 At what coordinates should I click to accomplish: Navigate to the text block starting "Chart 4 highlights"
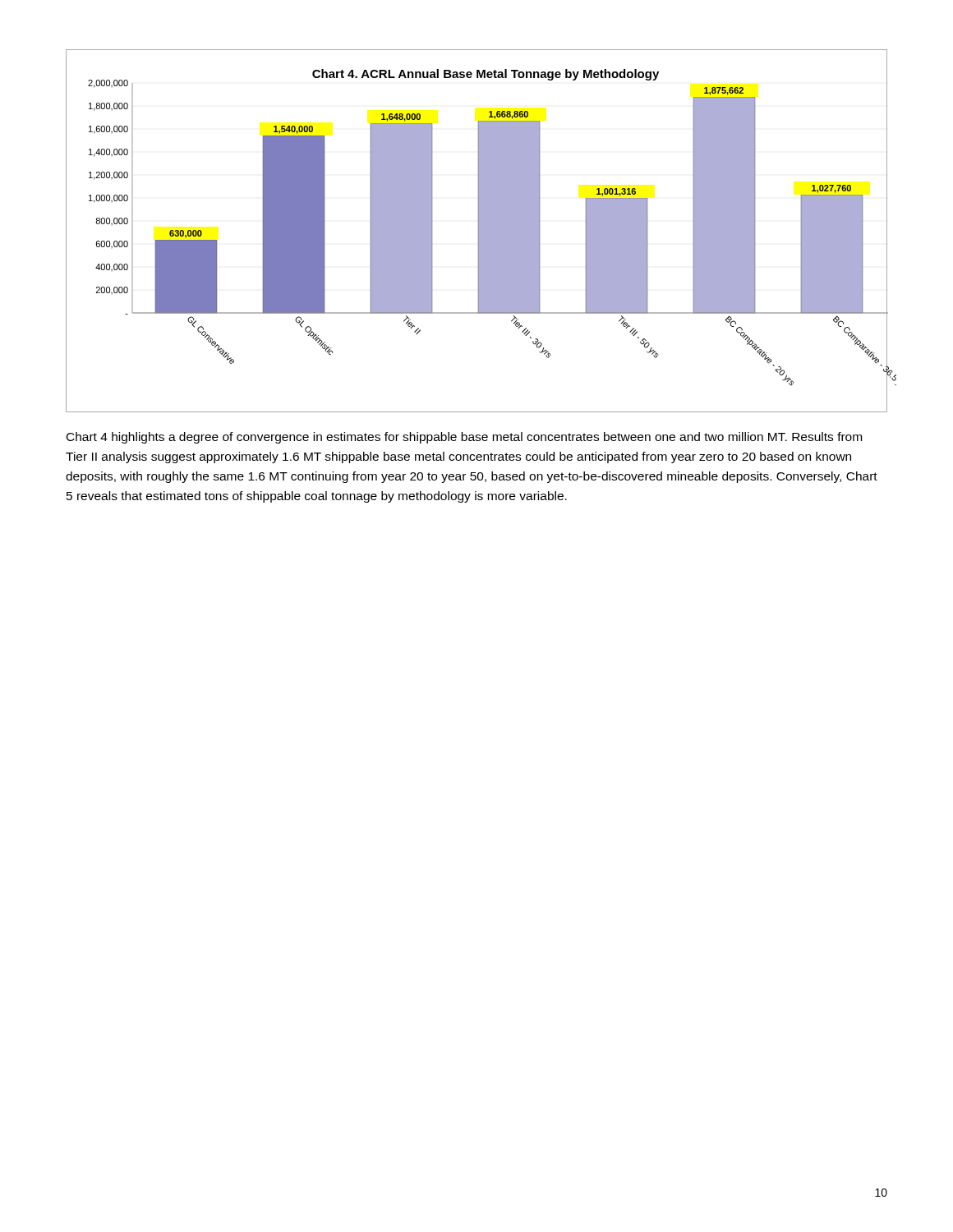(x=471, y=466)
